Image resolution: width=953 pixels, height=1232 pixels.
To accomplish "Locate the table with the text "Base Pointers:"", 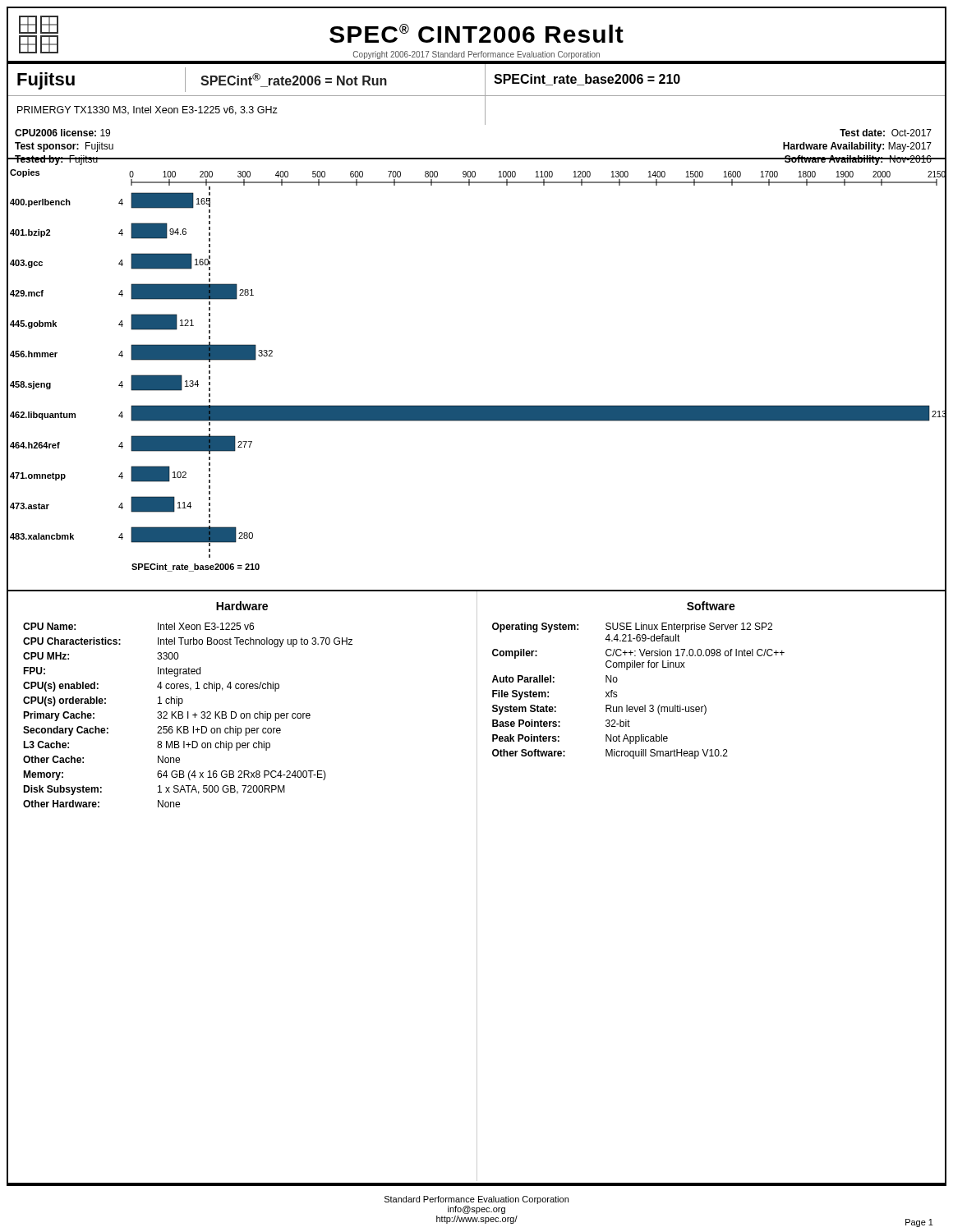I will coord(711,886).
